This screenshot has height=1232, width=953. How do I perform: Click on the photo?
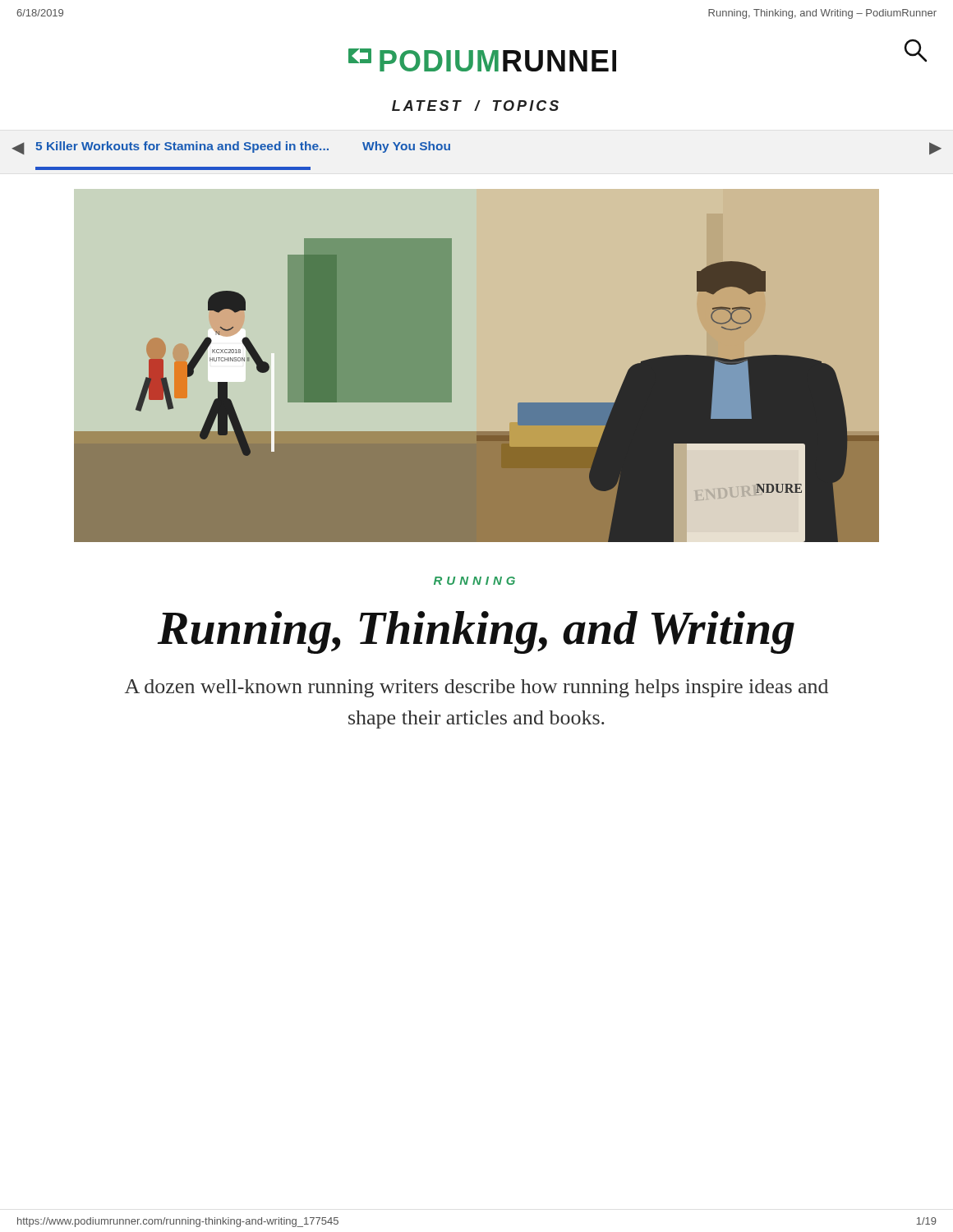pos(476,365)
